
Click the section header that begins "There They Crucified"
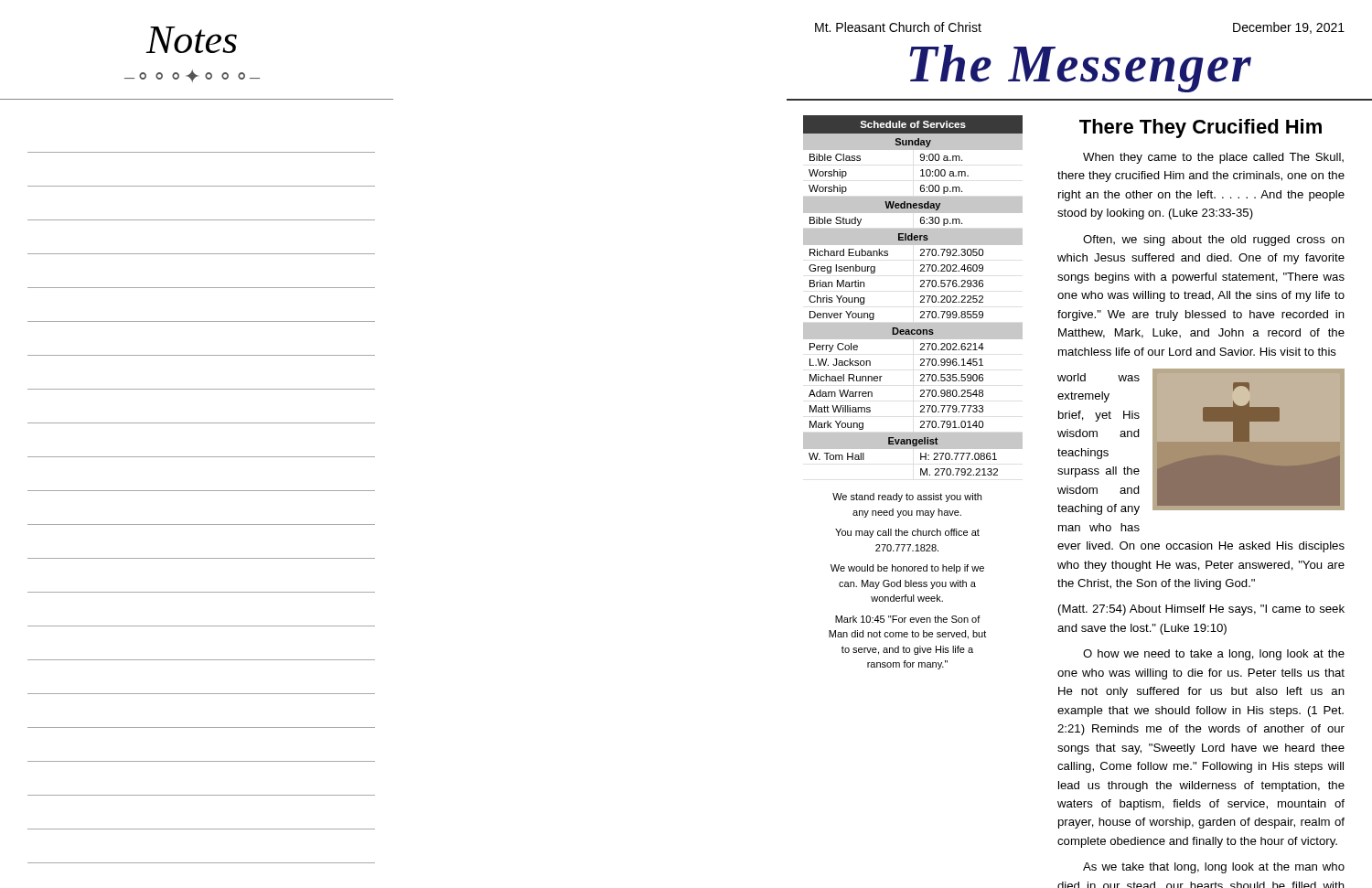pyautogui.click(x=1201, y=127)
